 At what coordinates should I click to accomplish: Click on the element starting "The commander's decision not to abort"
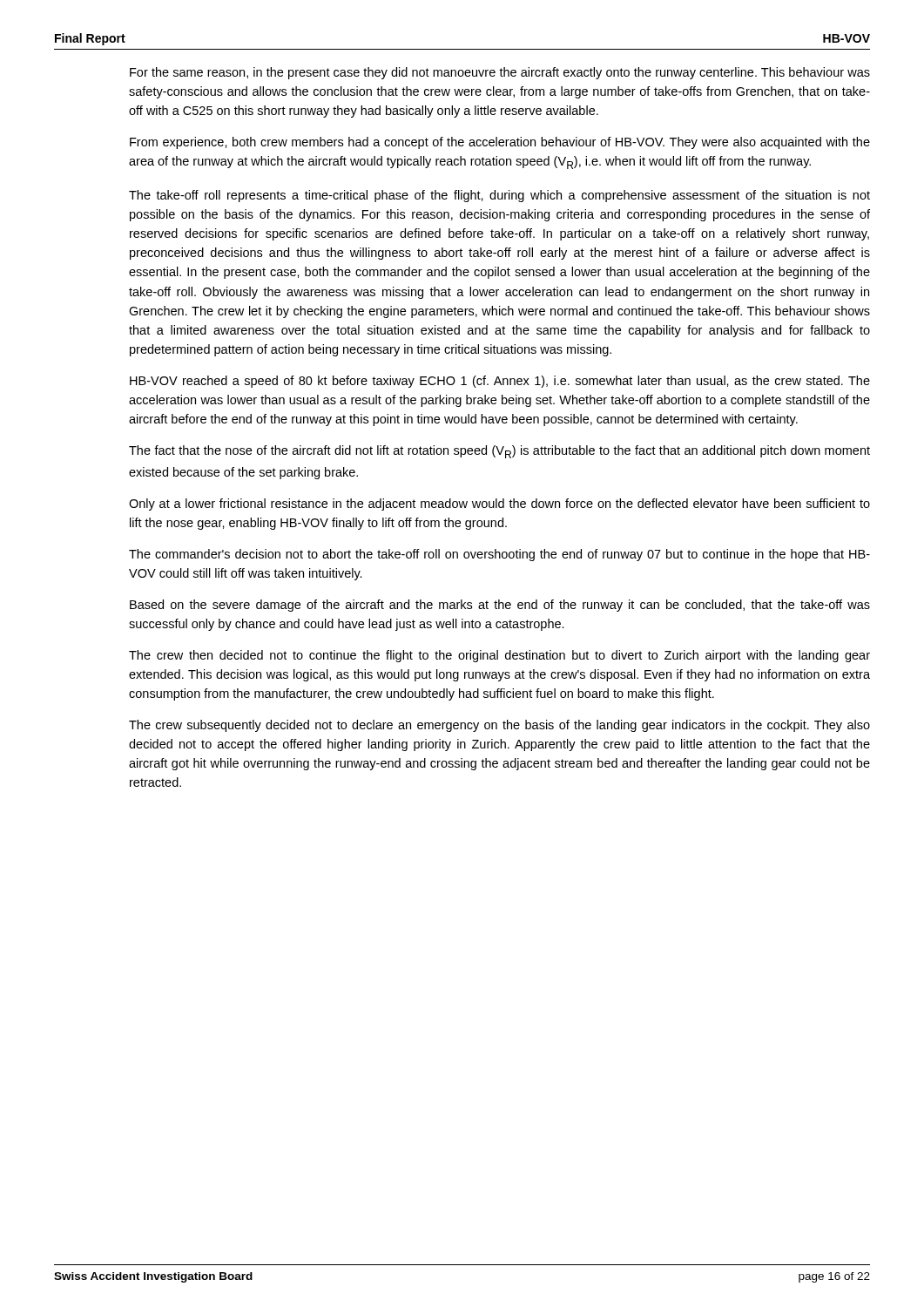click(499, 564)
